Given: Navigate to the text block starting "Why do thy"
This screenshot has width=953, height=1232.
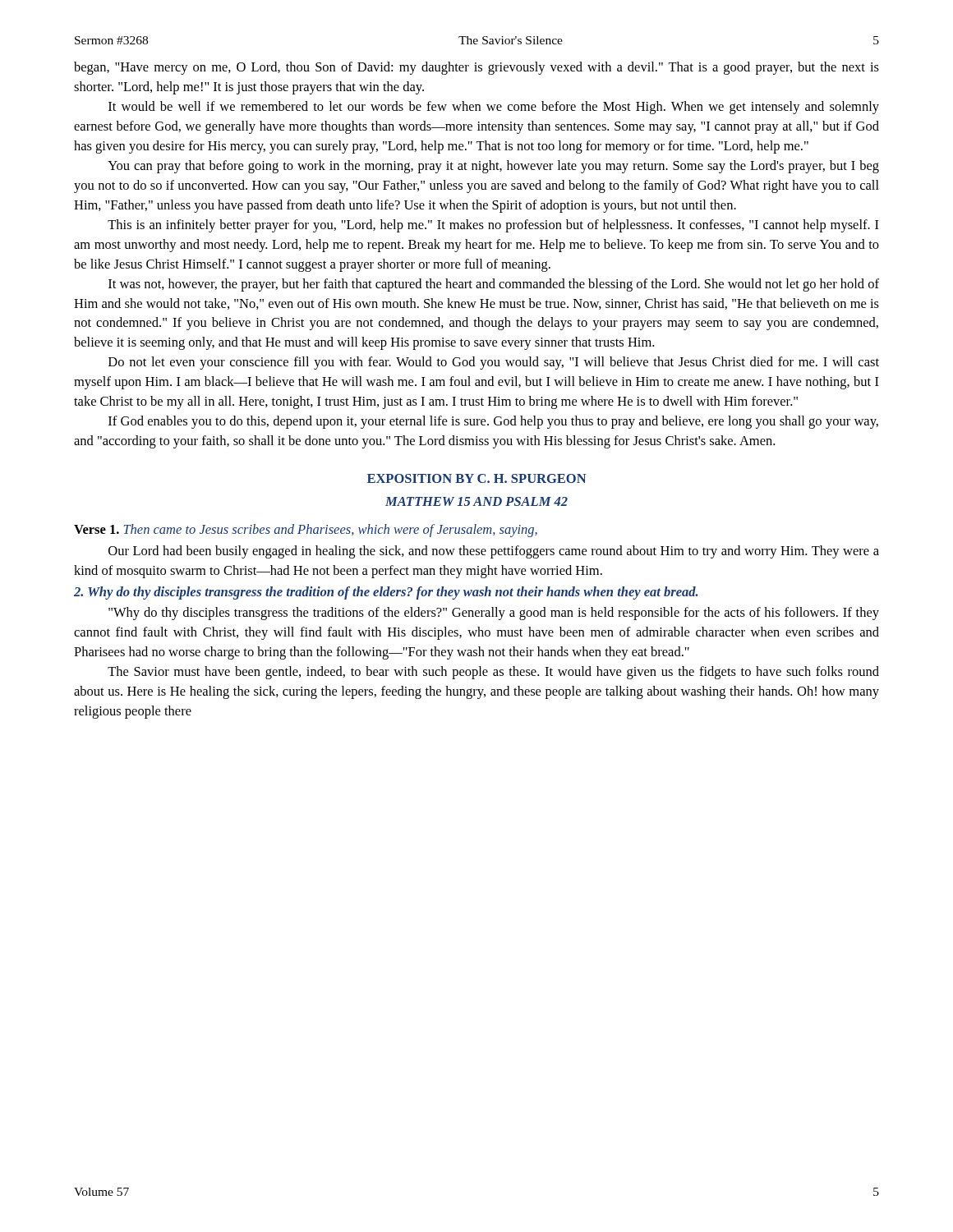Looking at the screenshot, I should 476,592.
